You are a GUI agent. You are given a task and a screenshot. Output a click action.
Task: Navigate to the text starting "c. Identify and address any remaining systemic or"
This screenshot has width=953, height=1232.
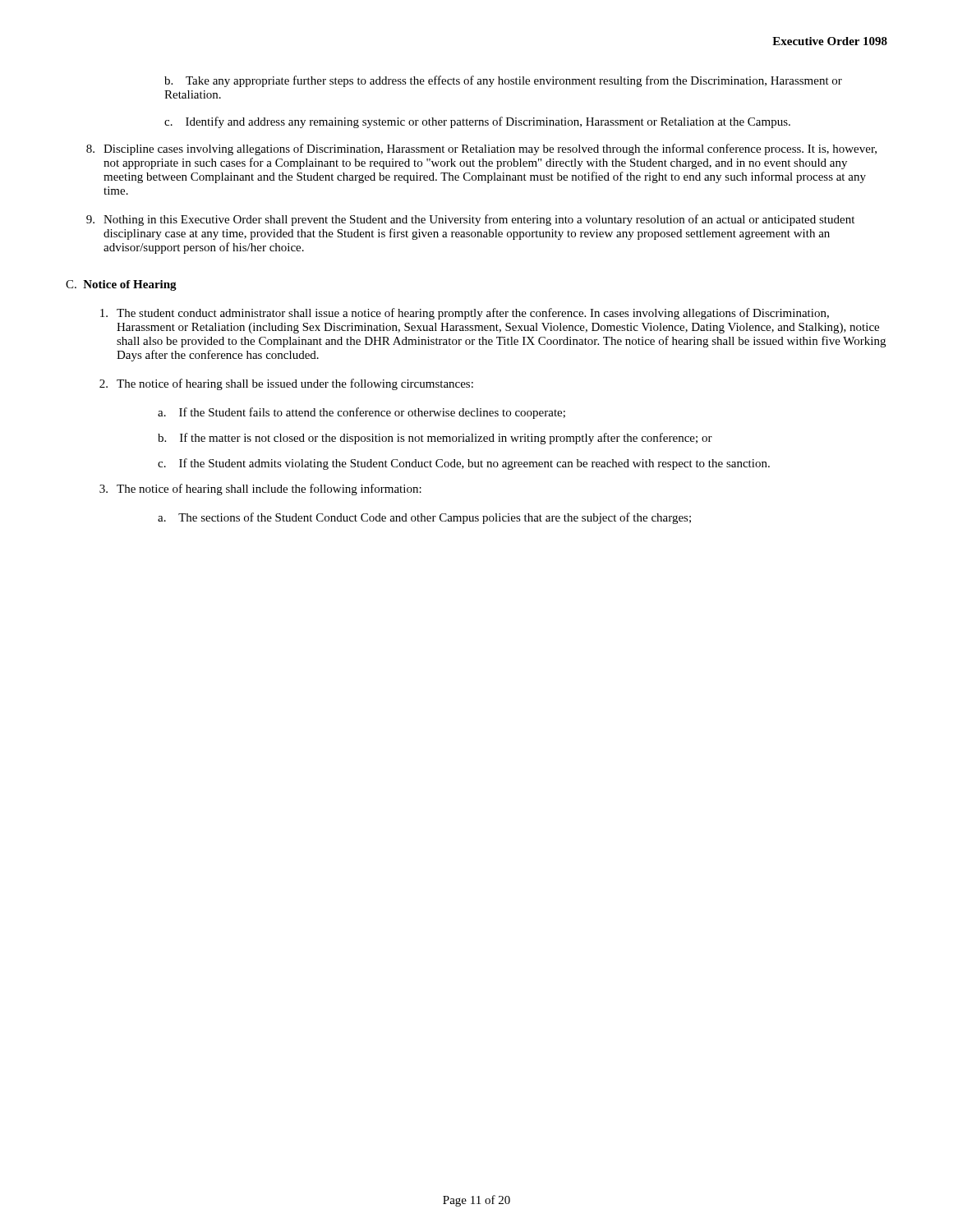point(478,122)
